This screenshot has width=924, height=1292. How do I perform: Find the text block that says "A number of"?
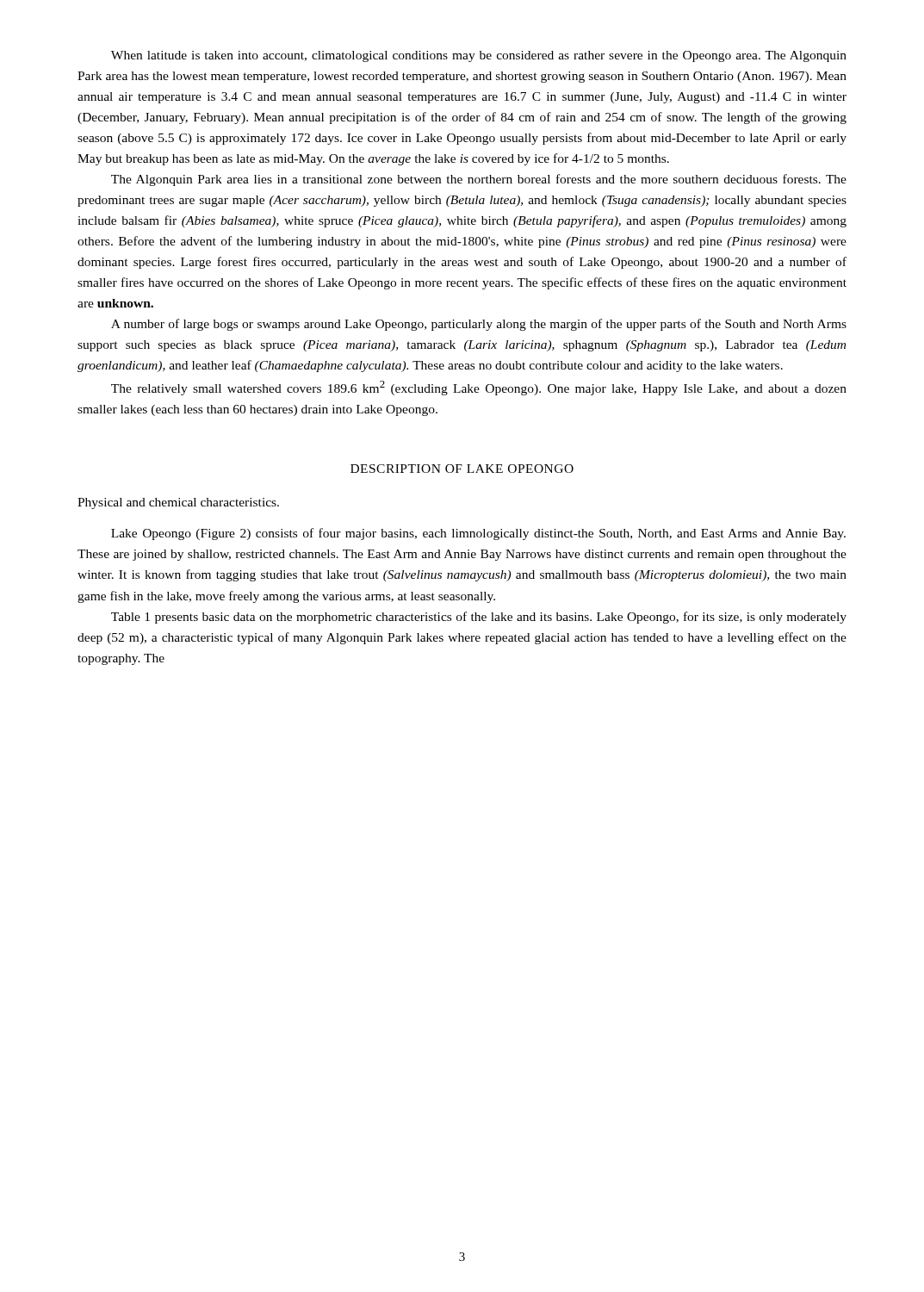click(x=462, y=345)
